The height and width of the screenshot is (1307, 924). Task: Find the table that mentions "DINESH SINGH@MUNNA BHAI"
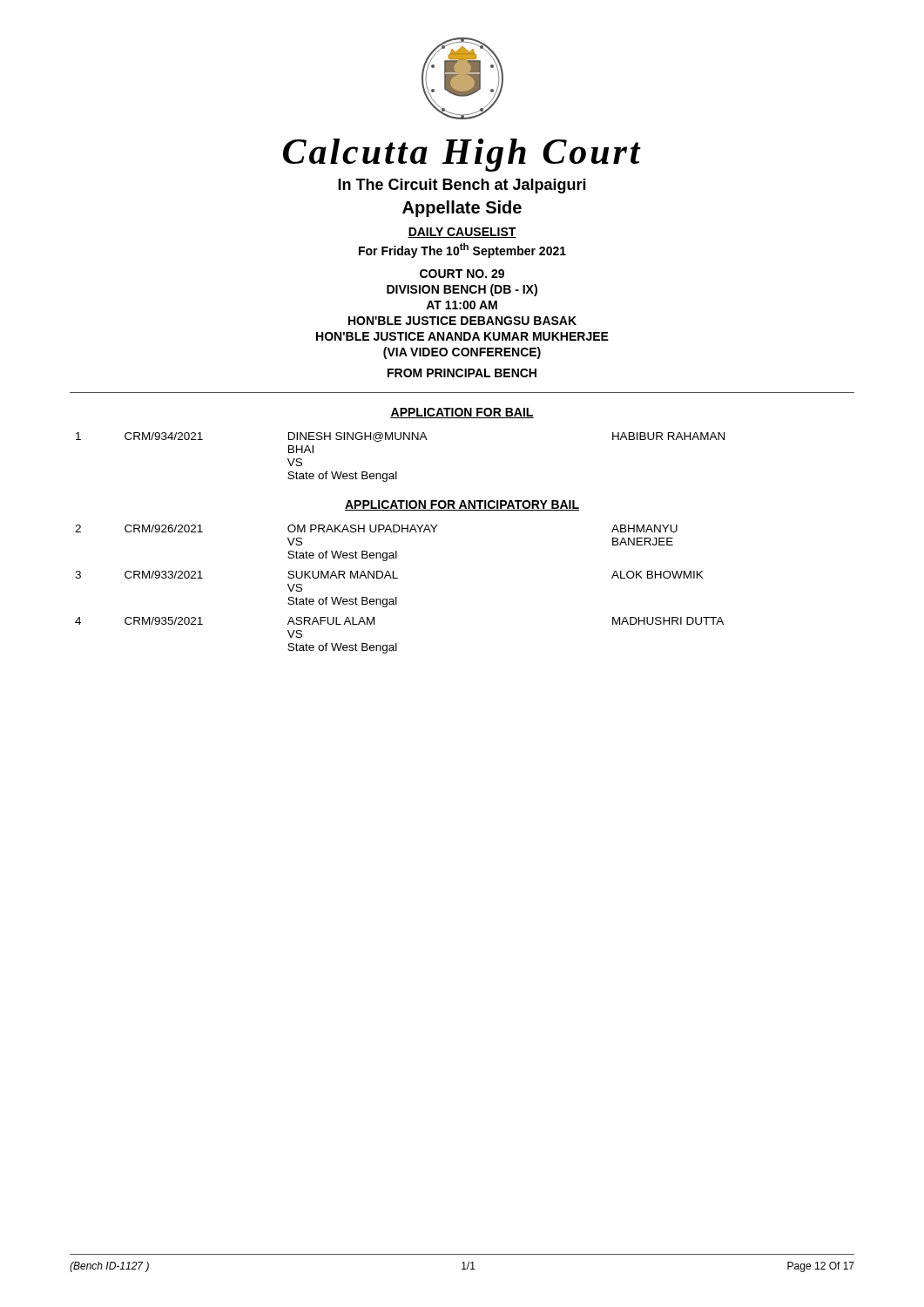(x=462, y=455)
